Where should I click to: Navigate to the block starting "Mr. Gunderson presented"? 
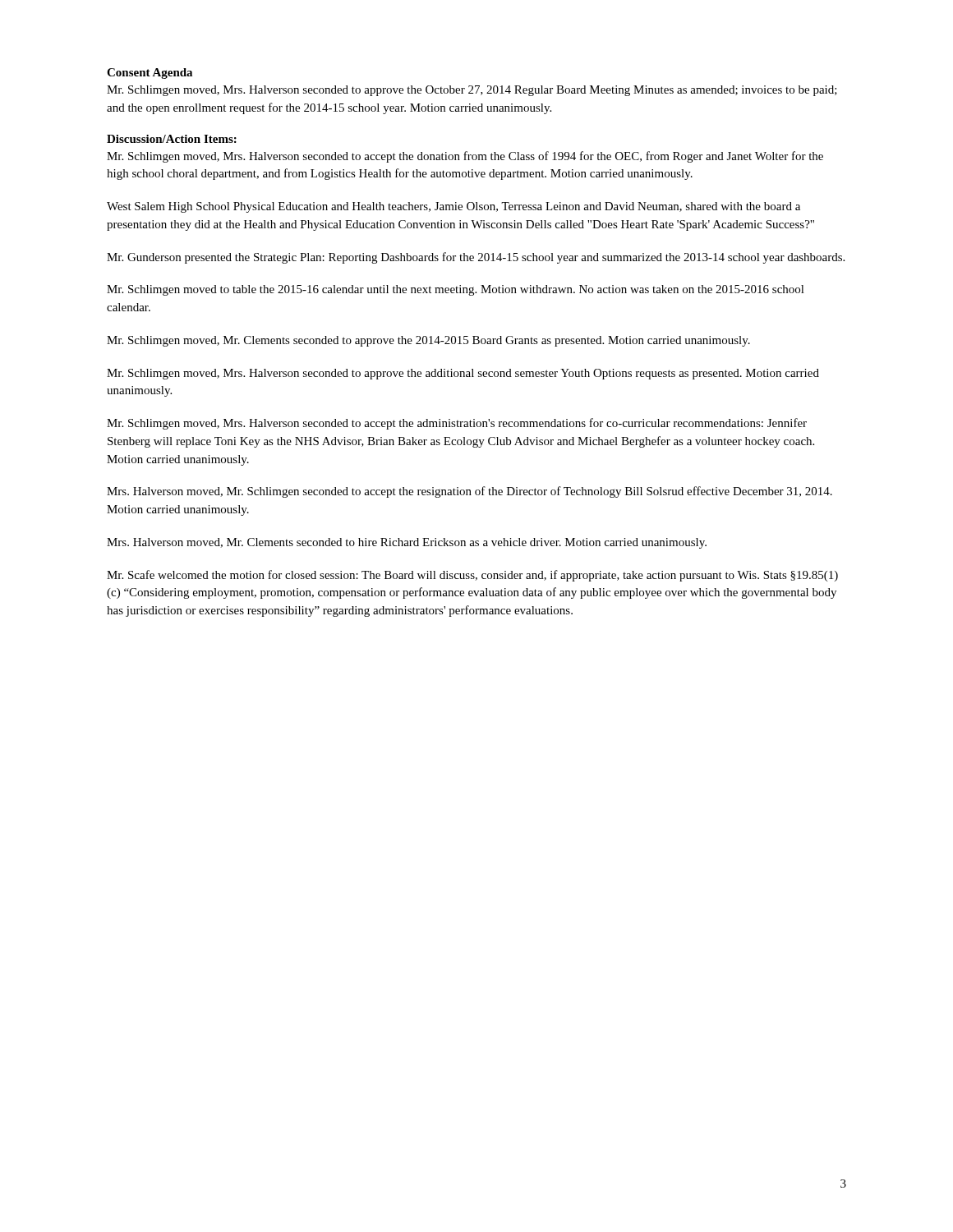(476, 257)
